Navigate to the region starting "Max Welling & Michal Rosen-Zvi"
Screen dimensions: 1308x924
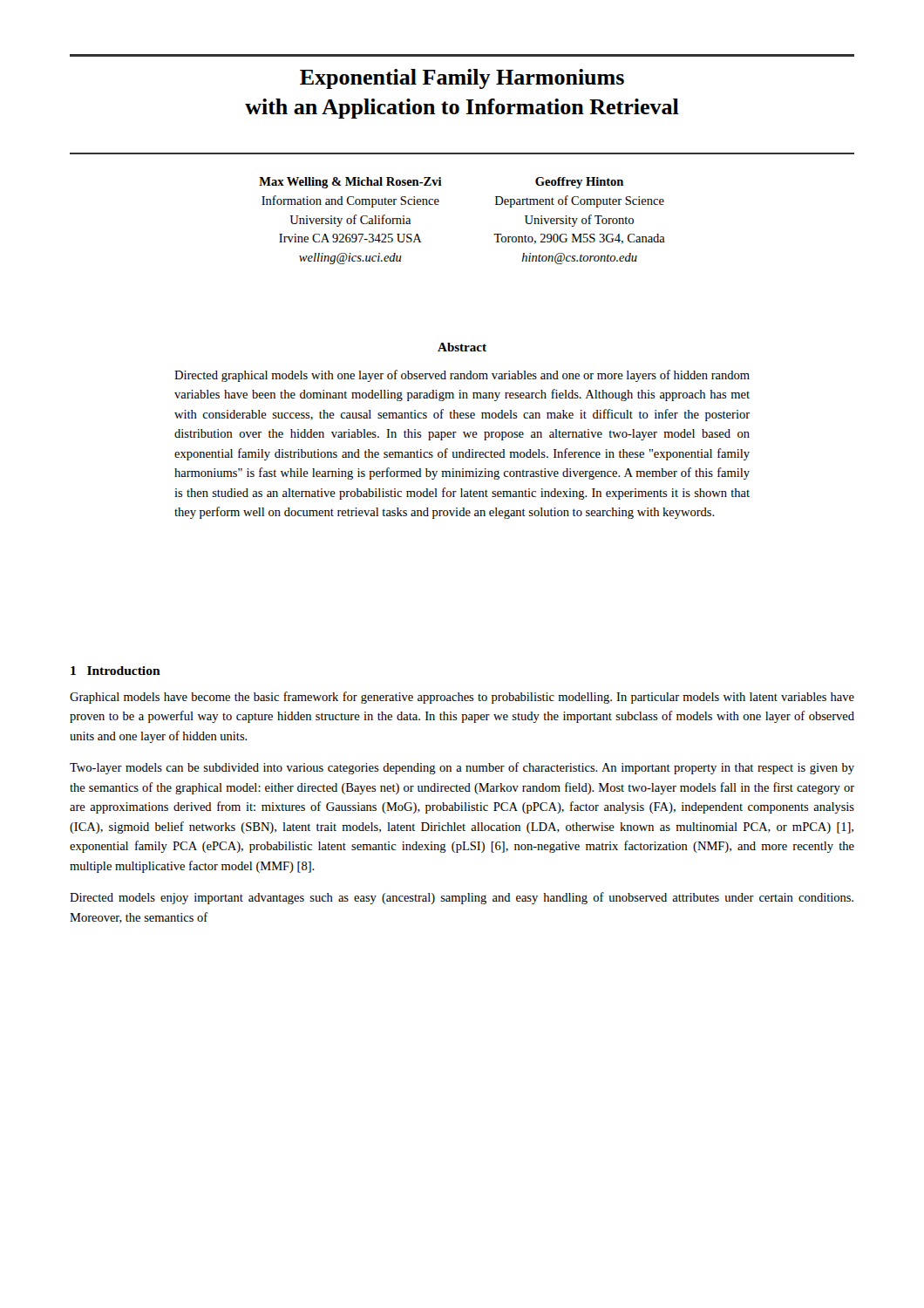[x=350, y=220]
